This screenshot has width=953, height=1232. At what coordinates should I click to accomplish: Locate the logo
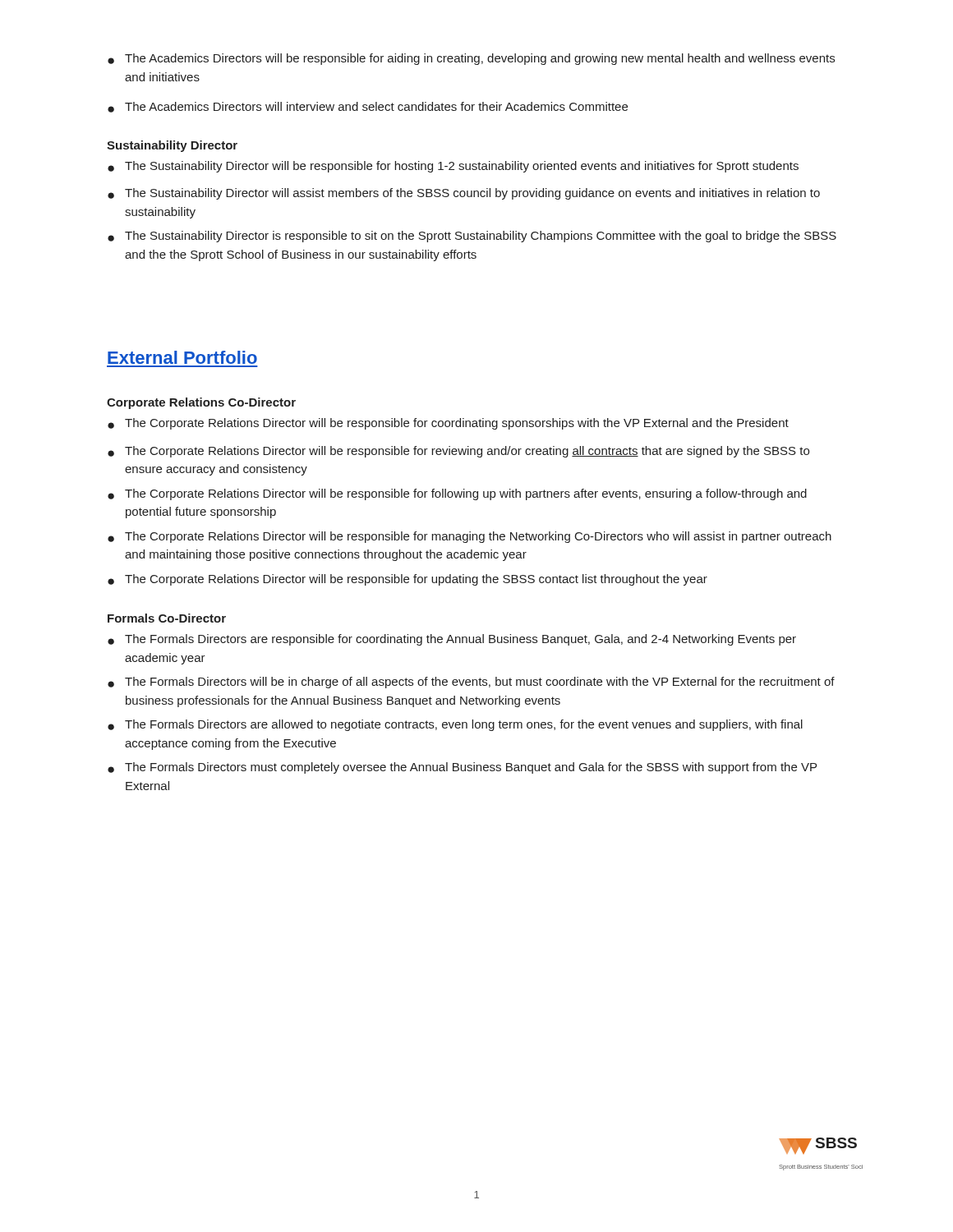point(817,1157)
